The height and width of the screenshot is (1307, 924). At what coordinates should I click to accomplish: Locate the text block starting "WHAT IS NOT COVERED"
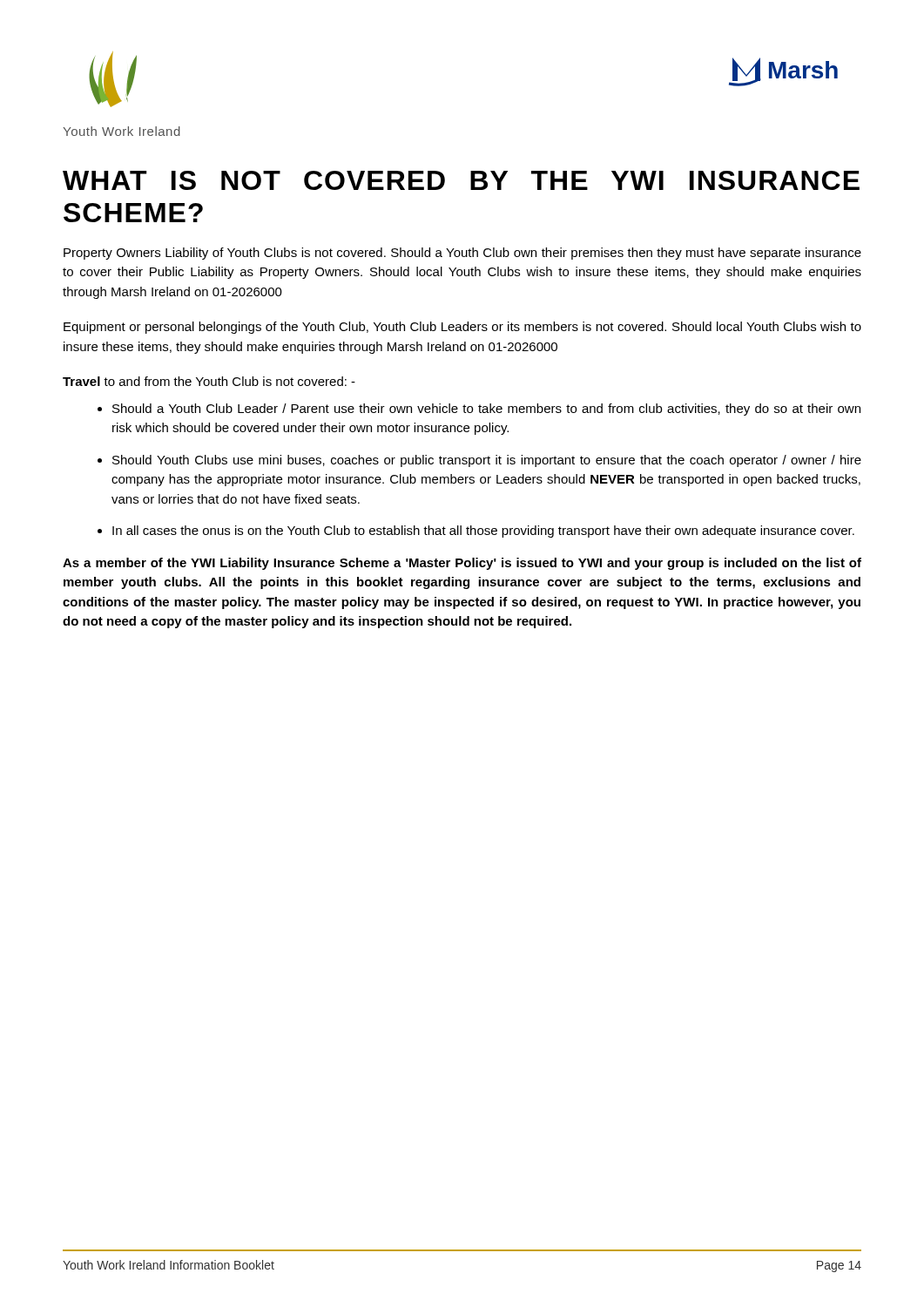462,197
